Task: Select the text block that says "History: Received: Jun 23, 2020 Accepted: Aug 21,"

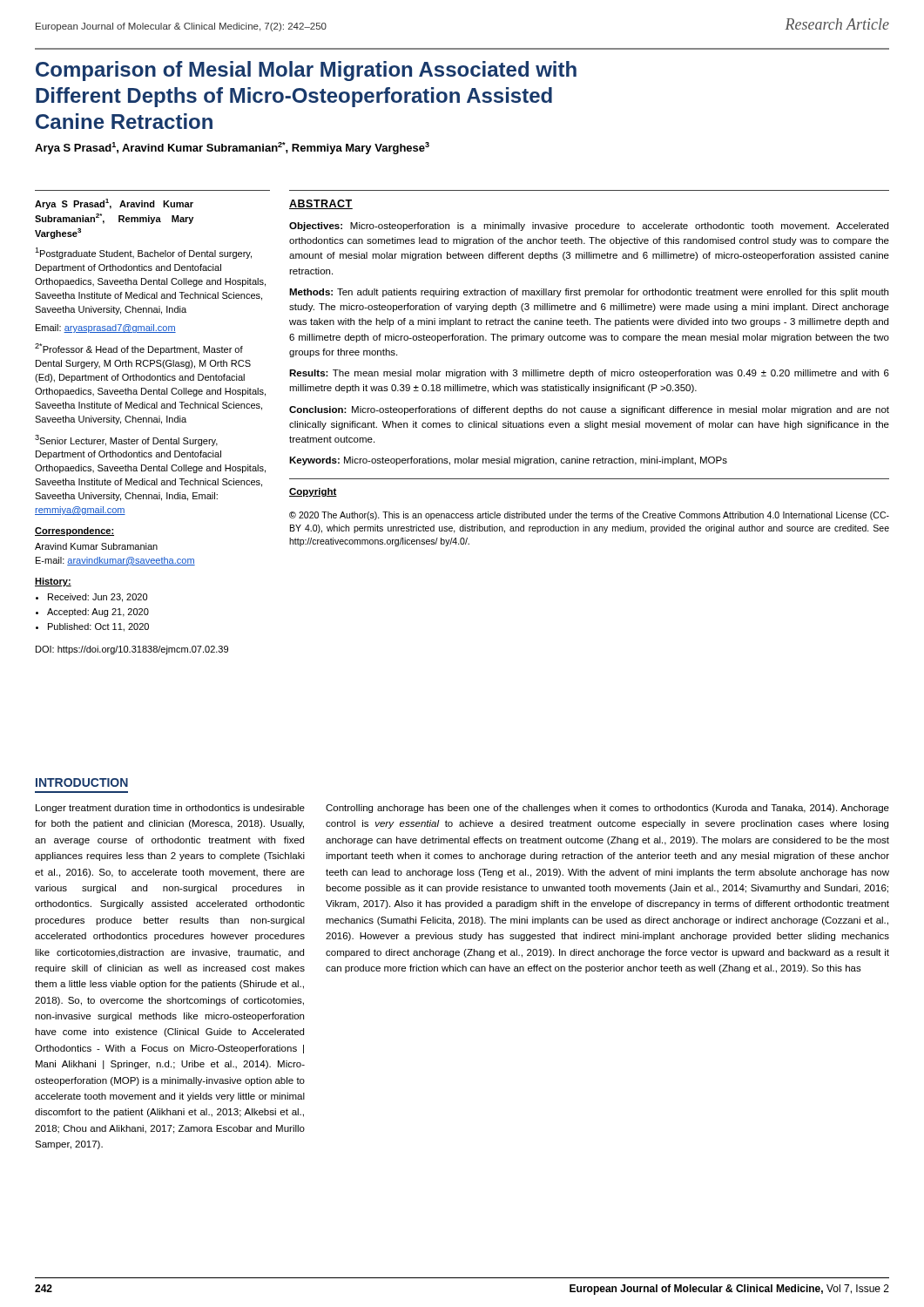Action: (x=152, y=604)
